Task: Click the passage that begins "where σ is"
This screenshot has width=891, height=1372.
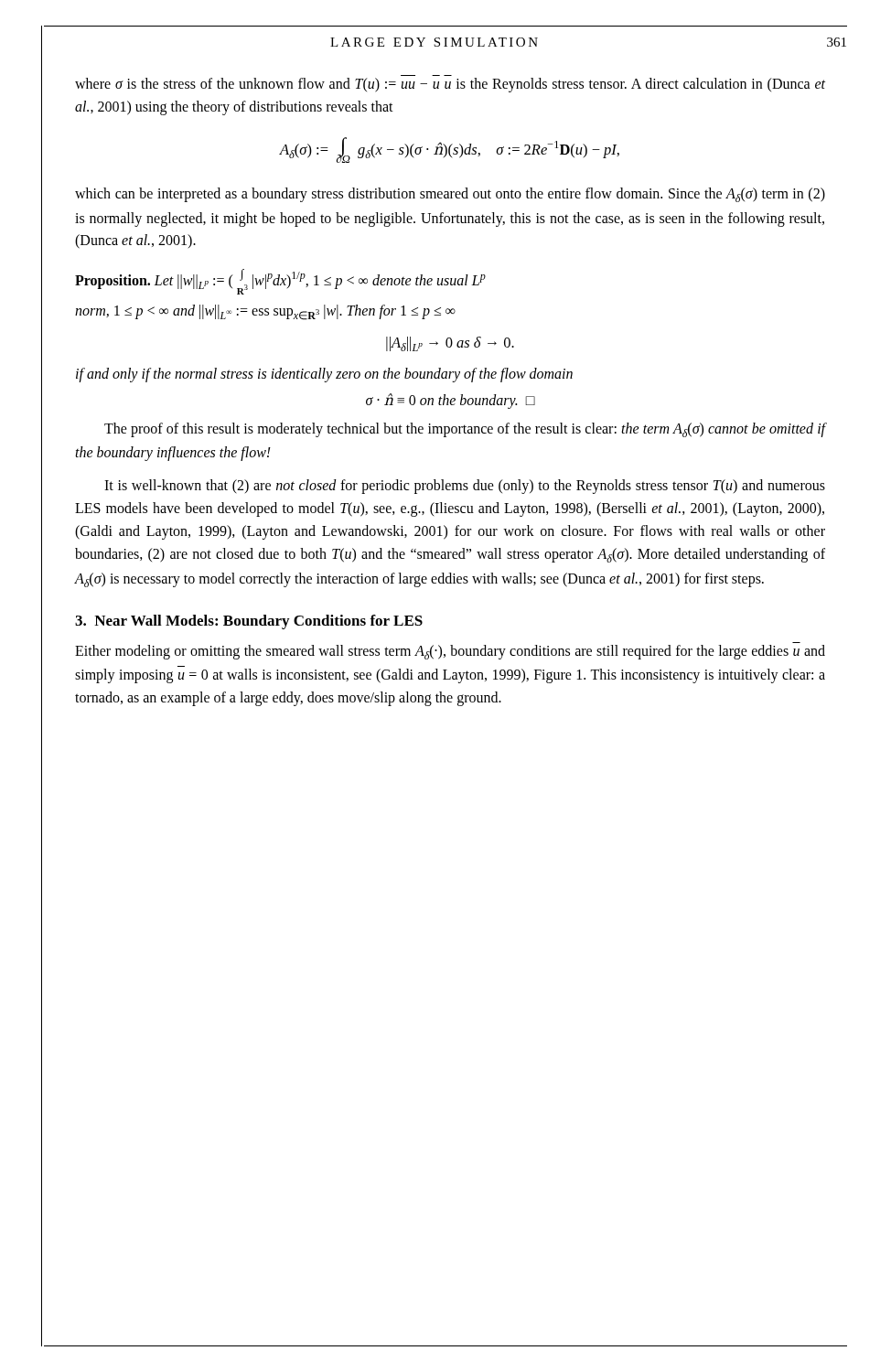Action: tap(450, 96)
